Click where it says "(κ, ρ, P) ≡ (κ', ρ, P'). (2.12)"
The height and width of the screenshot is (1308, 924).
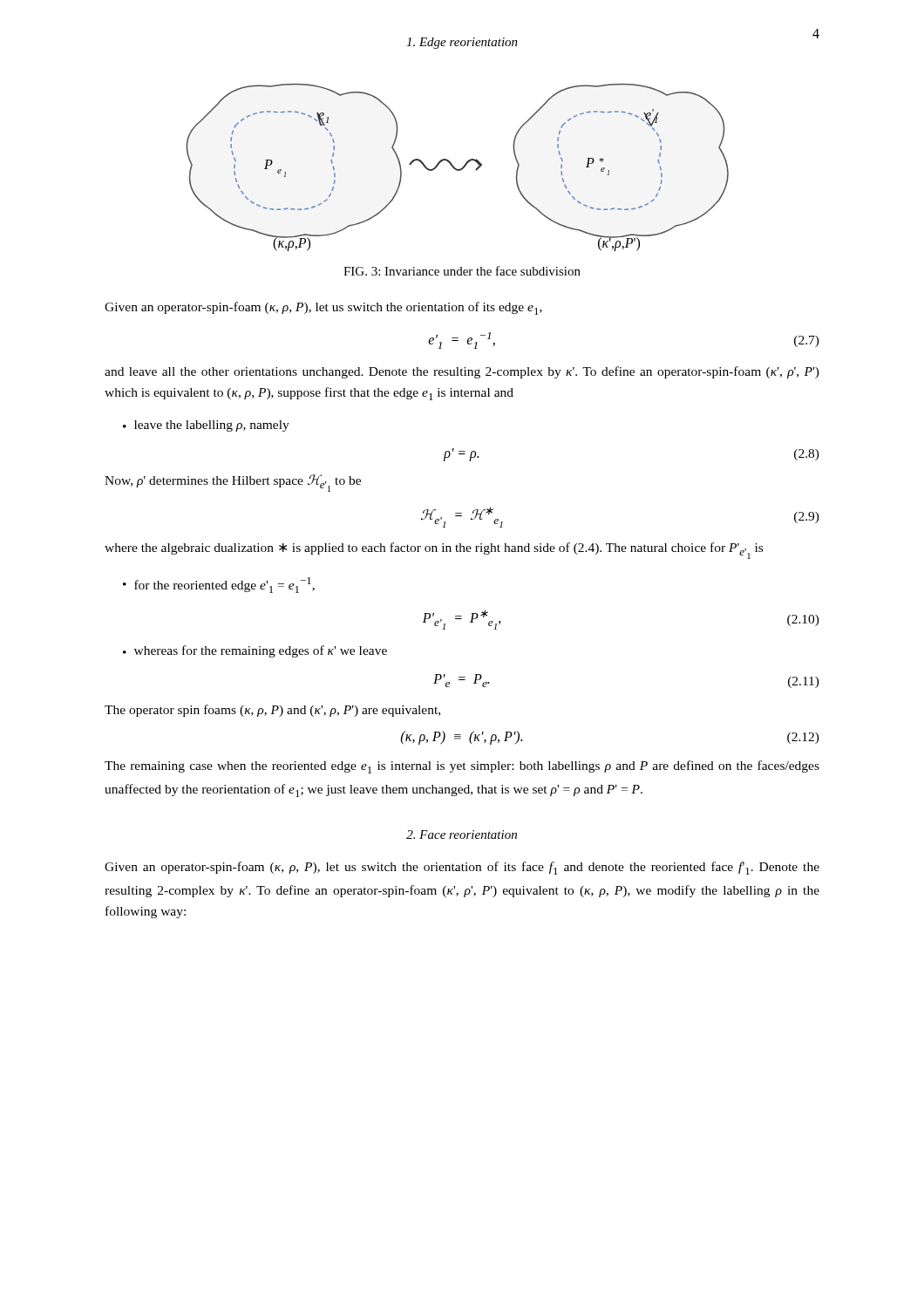475,737
